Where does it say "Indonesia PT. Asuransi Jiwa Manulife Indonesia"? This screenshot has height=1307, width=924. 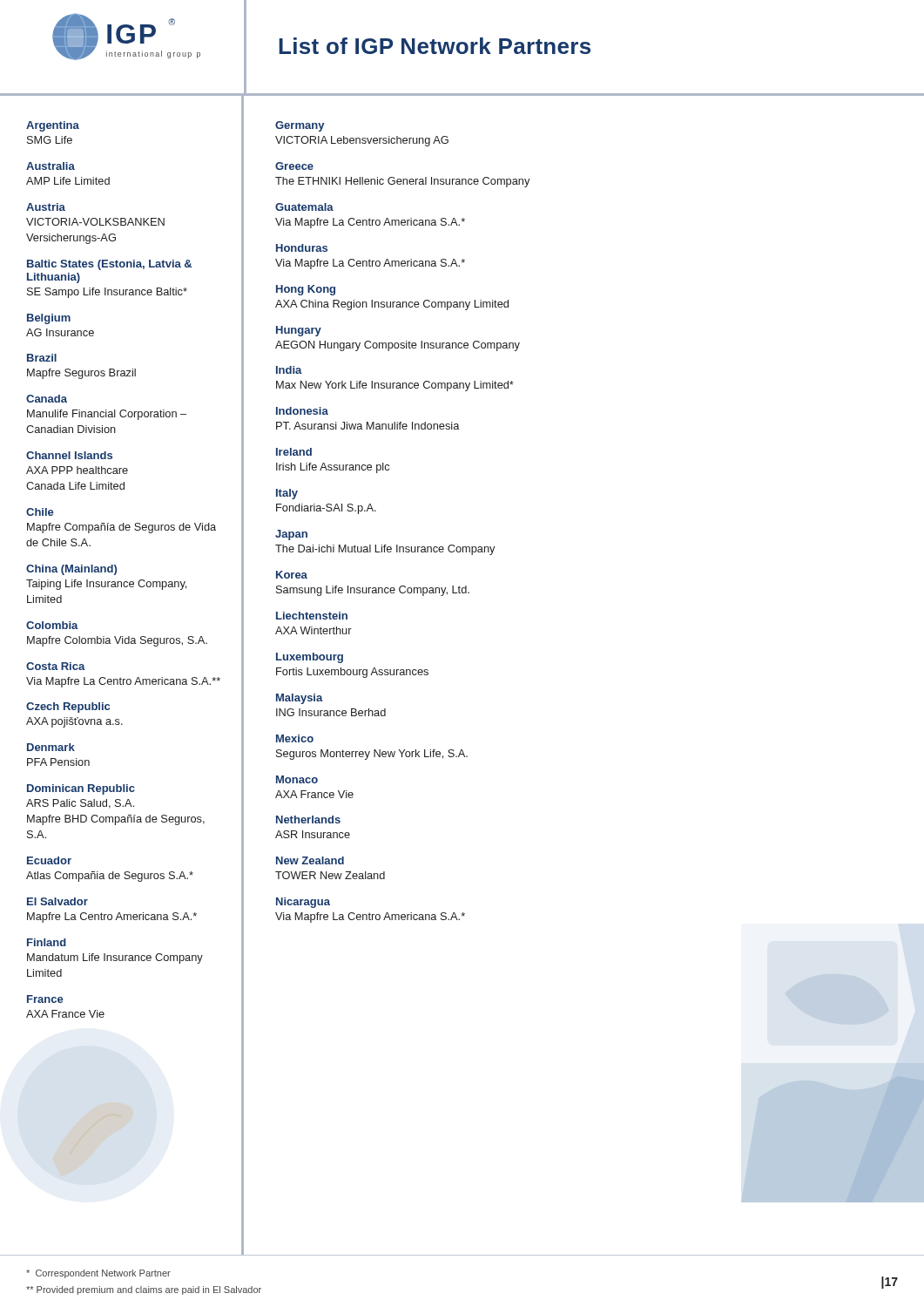pyautogui.click(x=419, y=419)
